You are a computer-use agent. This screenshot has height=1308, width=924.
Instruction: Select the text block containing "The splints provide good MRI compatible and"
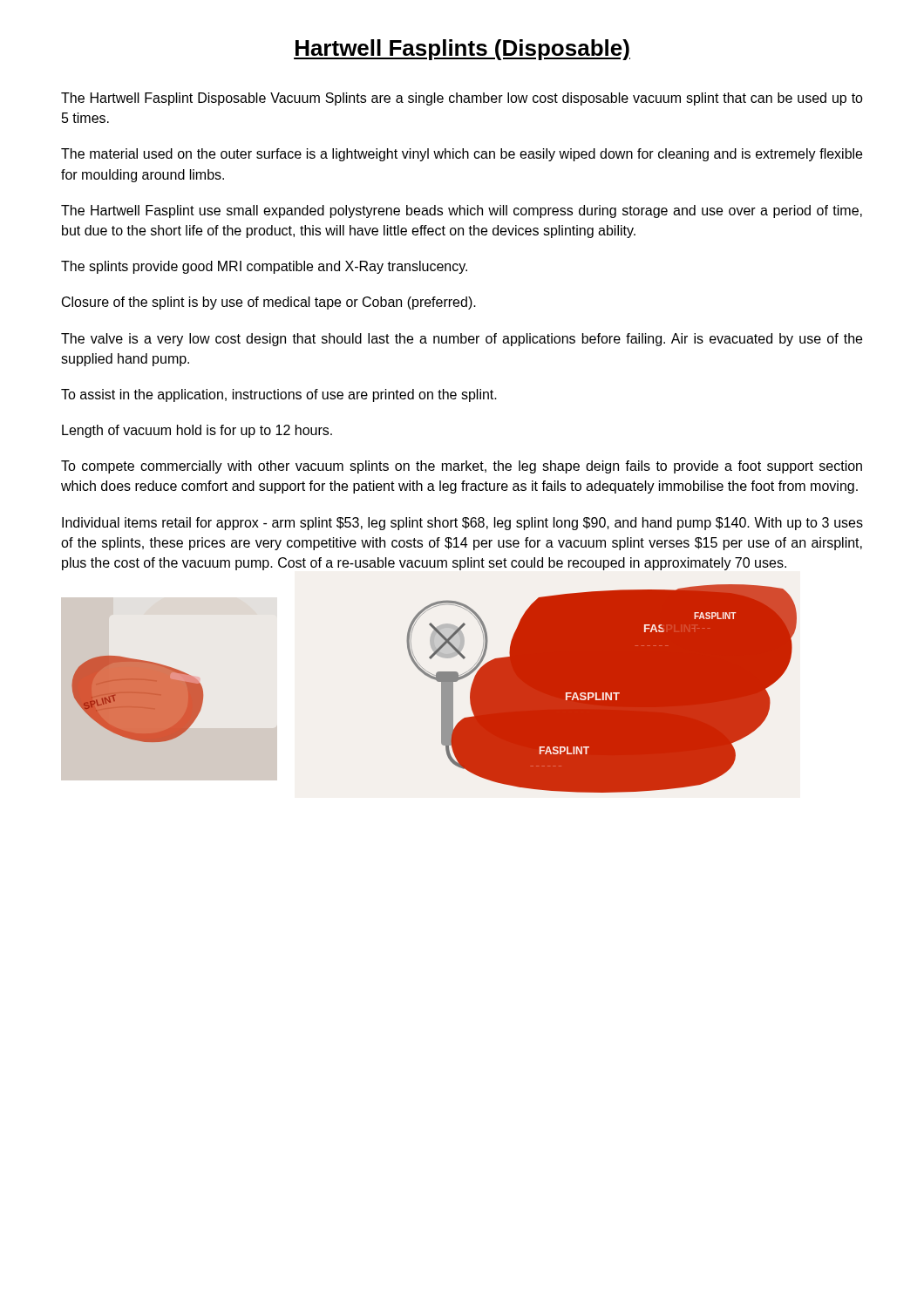[x=265, y=267]
